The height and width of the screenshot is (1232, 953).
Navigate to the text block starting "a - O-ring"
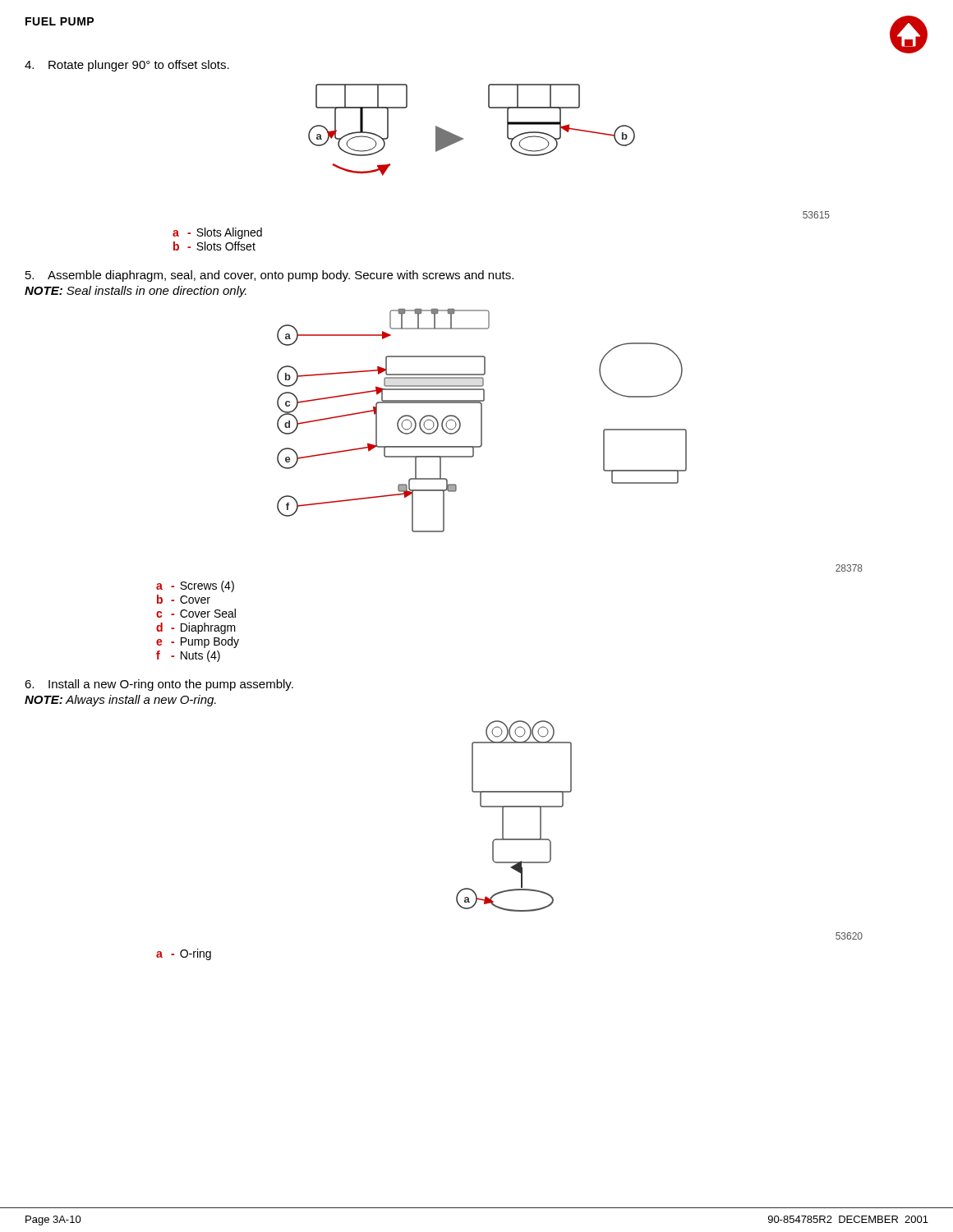pos(184,954)
